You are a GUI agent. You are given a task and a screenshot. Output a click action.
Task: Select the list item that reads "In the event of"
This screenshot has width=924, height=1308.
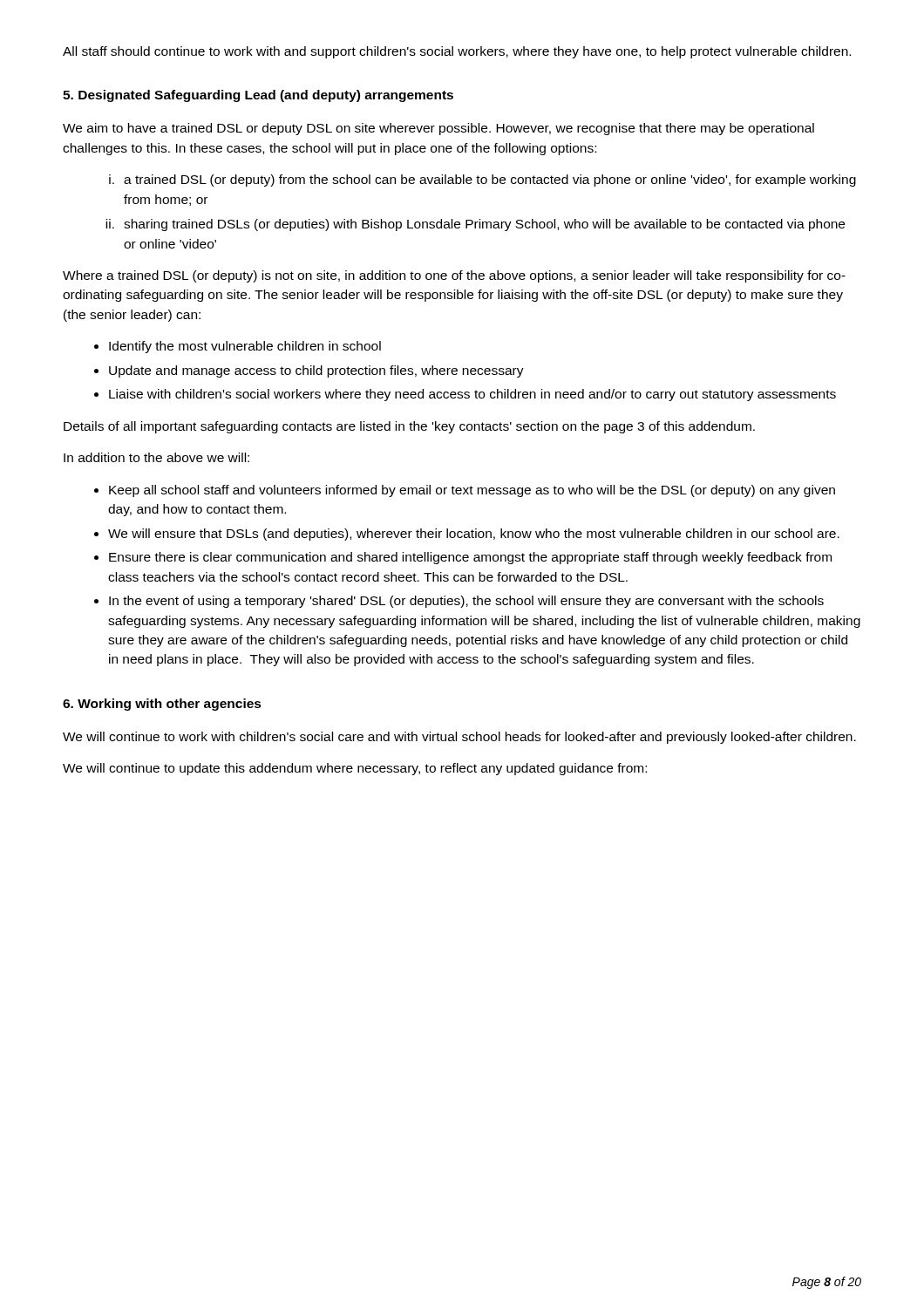[x=485, y=630]
